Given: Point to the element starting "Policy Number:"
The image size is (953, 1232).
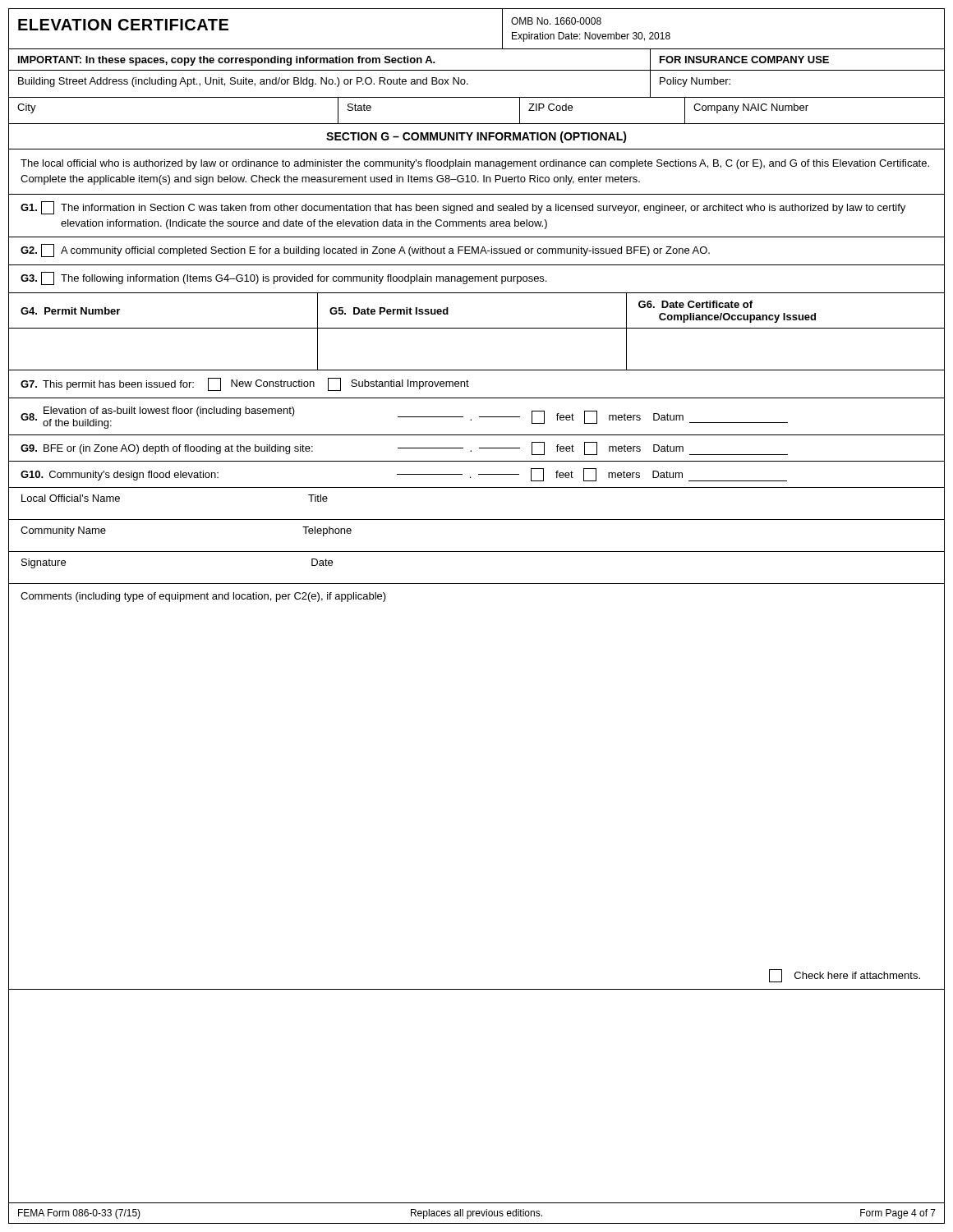Looking at the screenshot, I should click(695, 81).
